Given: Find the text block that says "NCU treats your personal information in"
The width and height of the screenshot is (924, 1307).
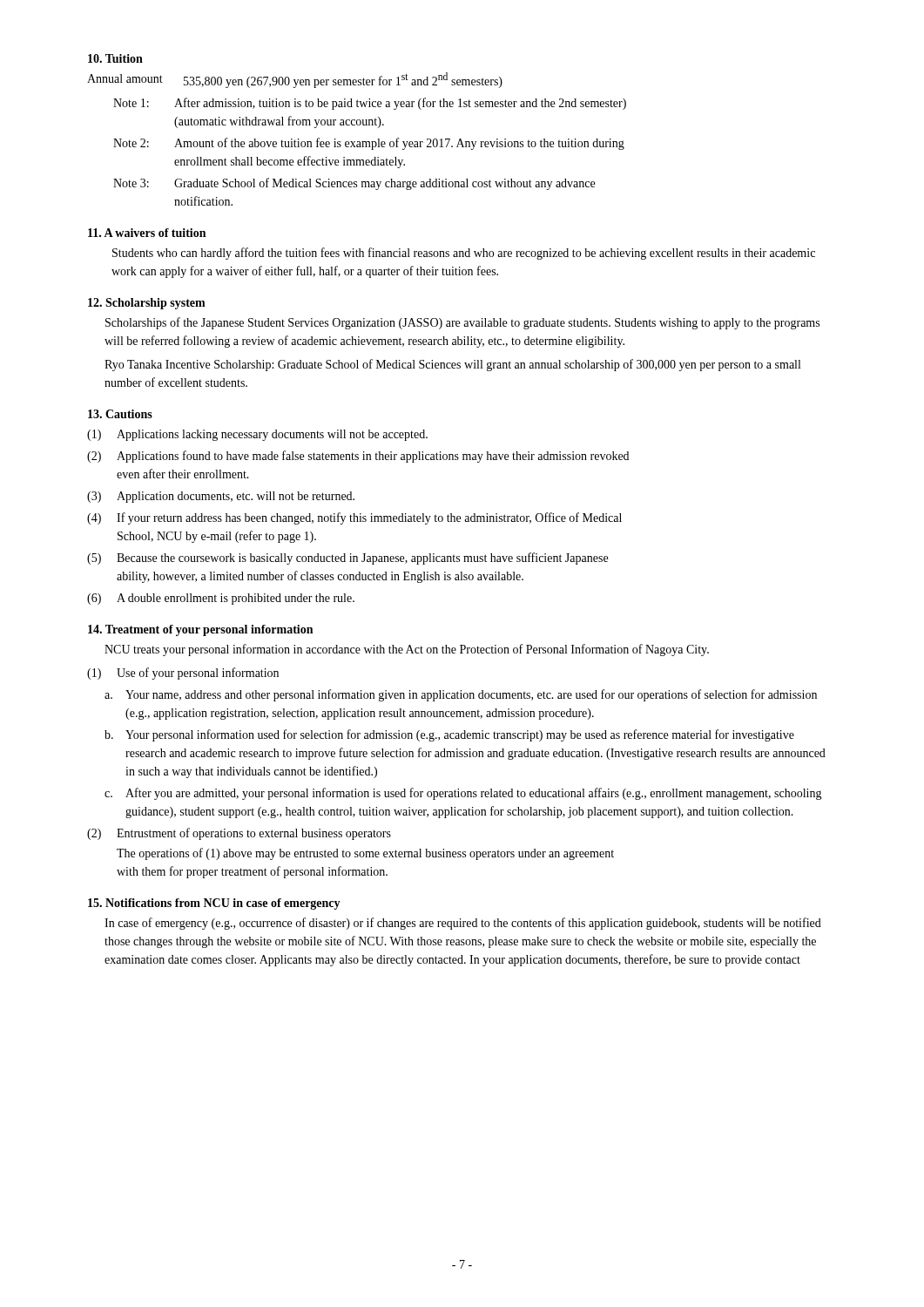Looking at the screenshot, I should tap(407, 649).
